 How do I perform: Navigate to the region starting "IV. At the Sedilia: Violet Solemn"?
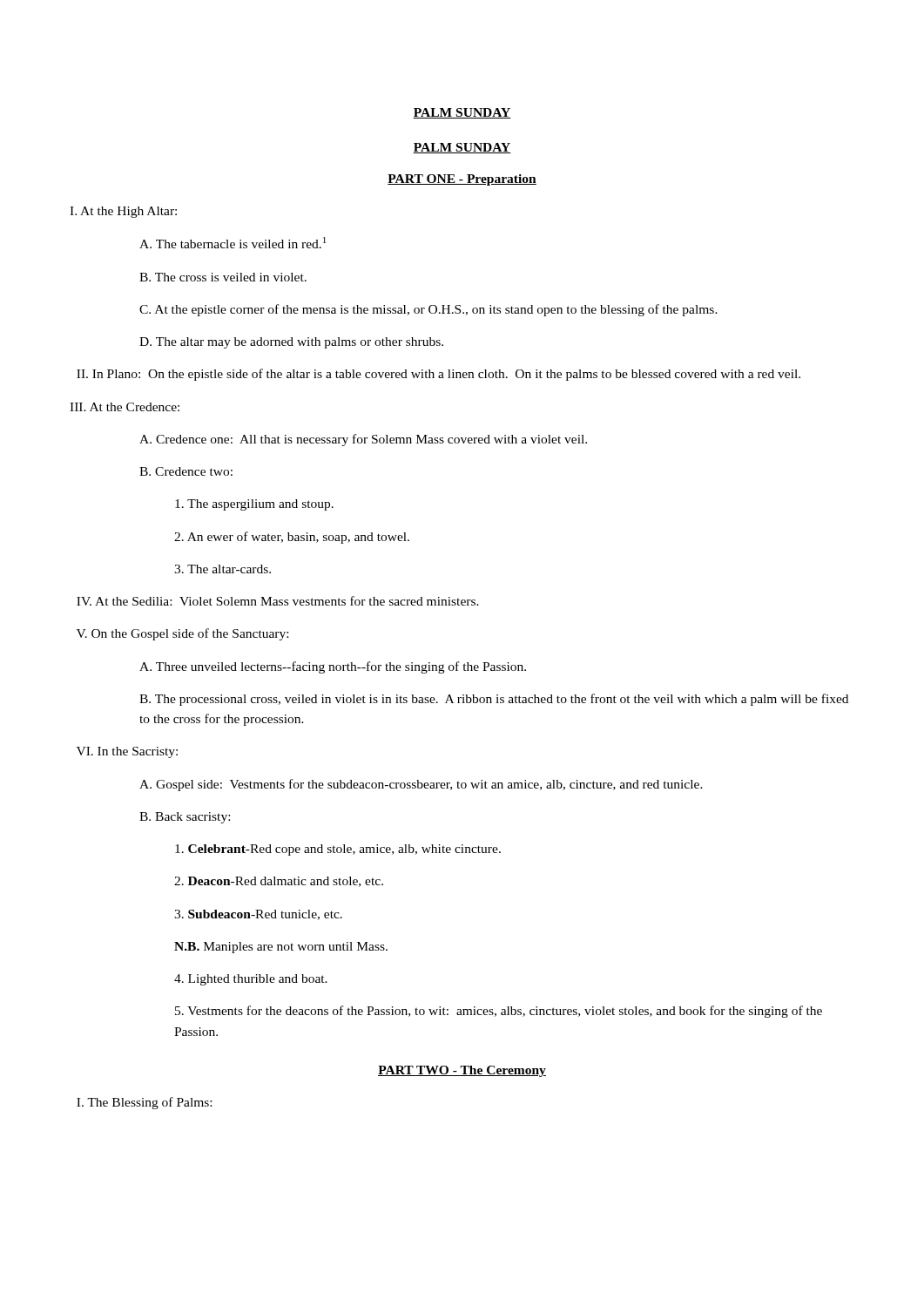coord(274,601)
